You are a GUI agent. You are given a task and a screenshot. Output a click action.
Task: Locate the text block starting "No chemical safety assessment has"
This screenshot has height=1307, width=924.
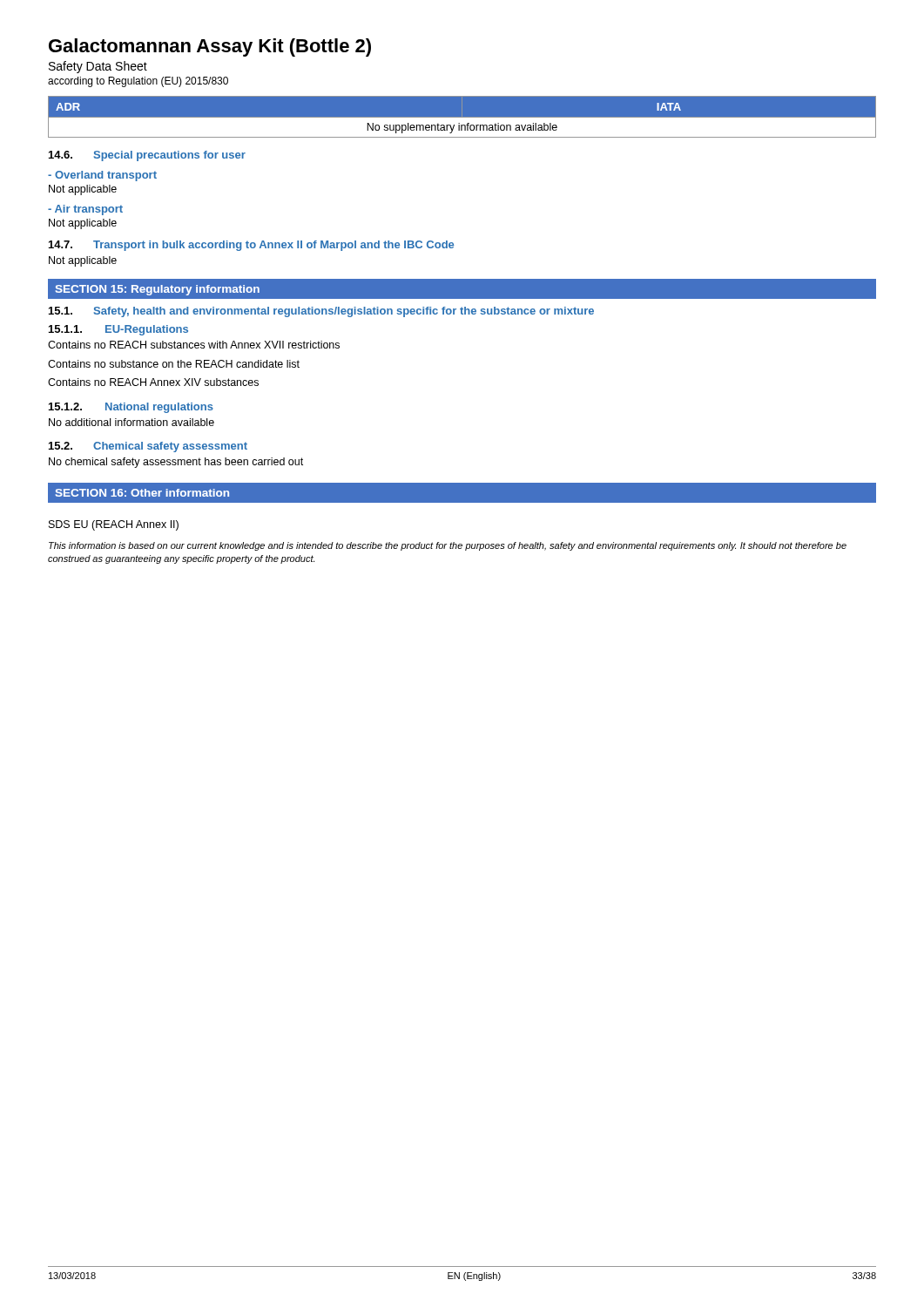pyautogui.click(x=176, y=463)
